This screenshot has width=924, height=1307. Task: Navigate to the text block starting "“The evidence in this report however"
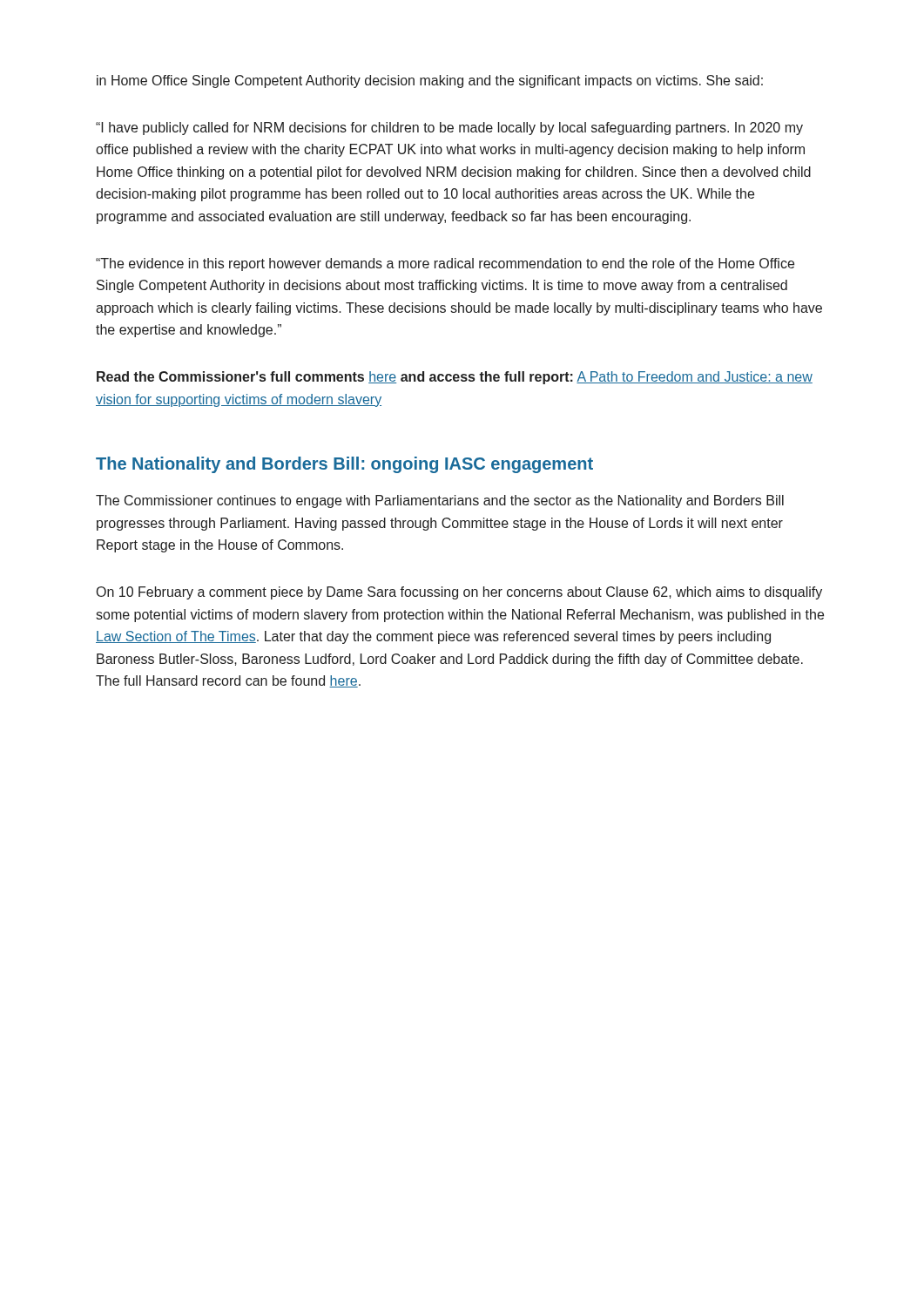(x=459, y=297)
